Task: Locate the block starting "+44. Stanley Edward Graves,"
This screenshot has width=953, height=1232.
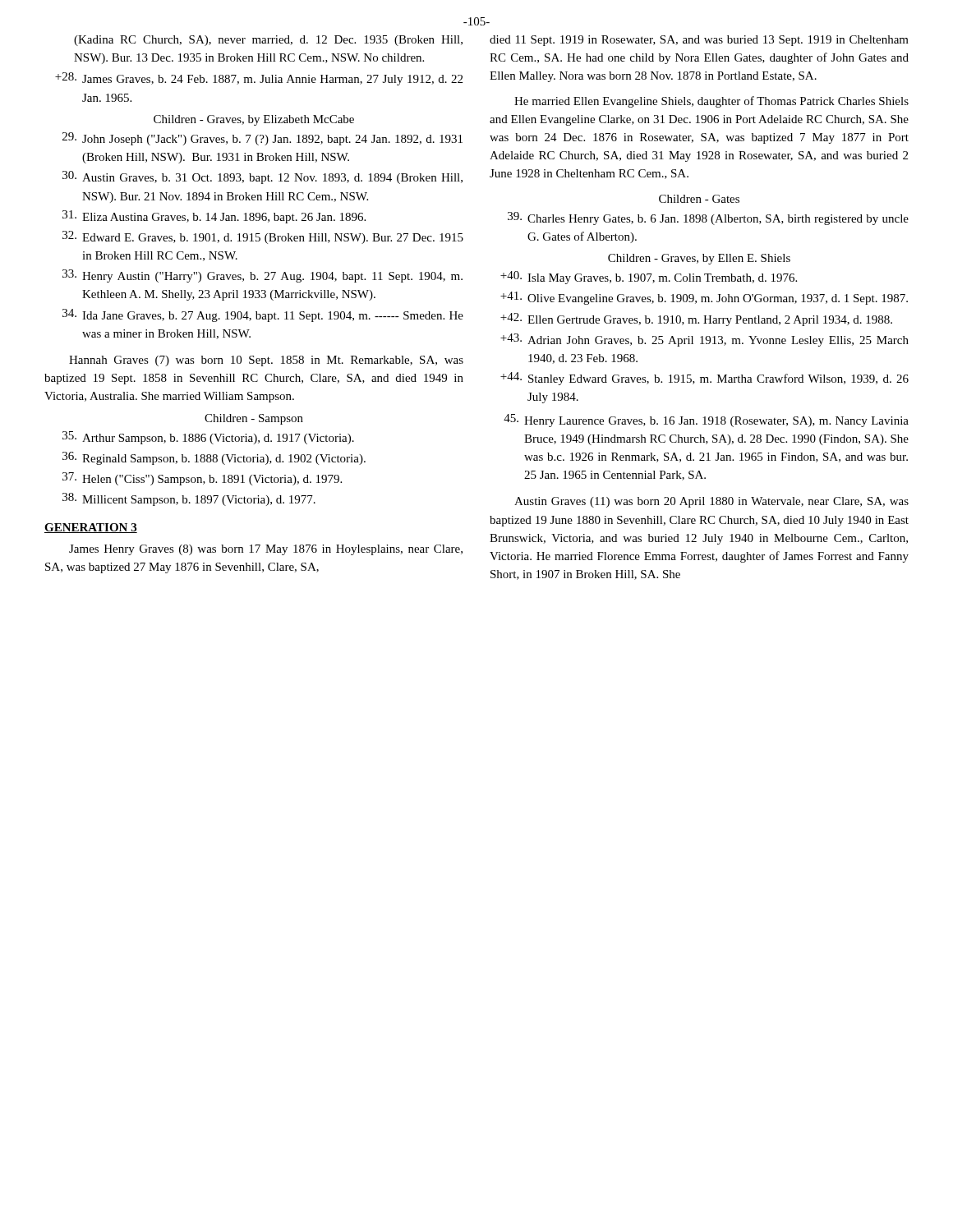Action: 699,388
